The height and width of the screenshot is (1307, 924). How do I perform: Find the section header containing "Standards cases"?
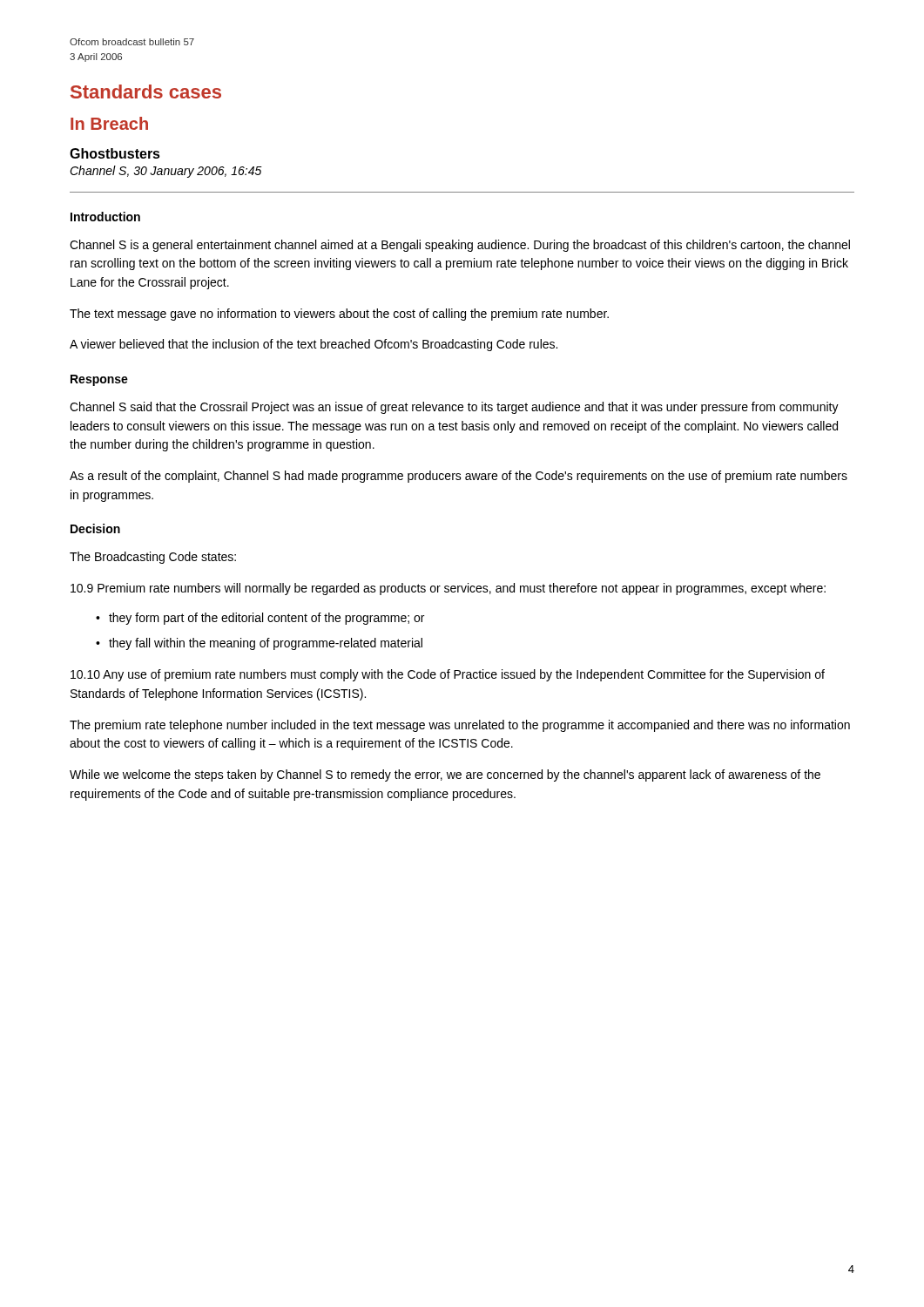146,91
